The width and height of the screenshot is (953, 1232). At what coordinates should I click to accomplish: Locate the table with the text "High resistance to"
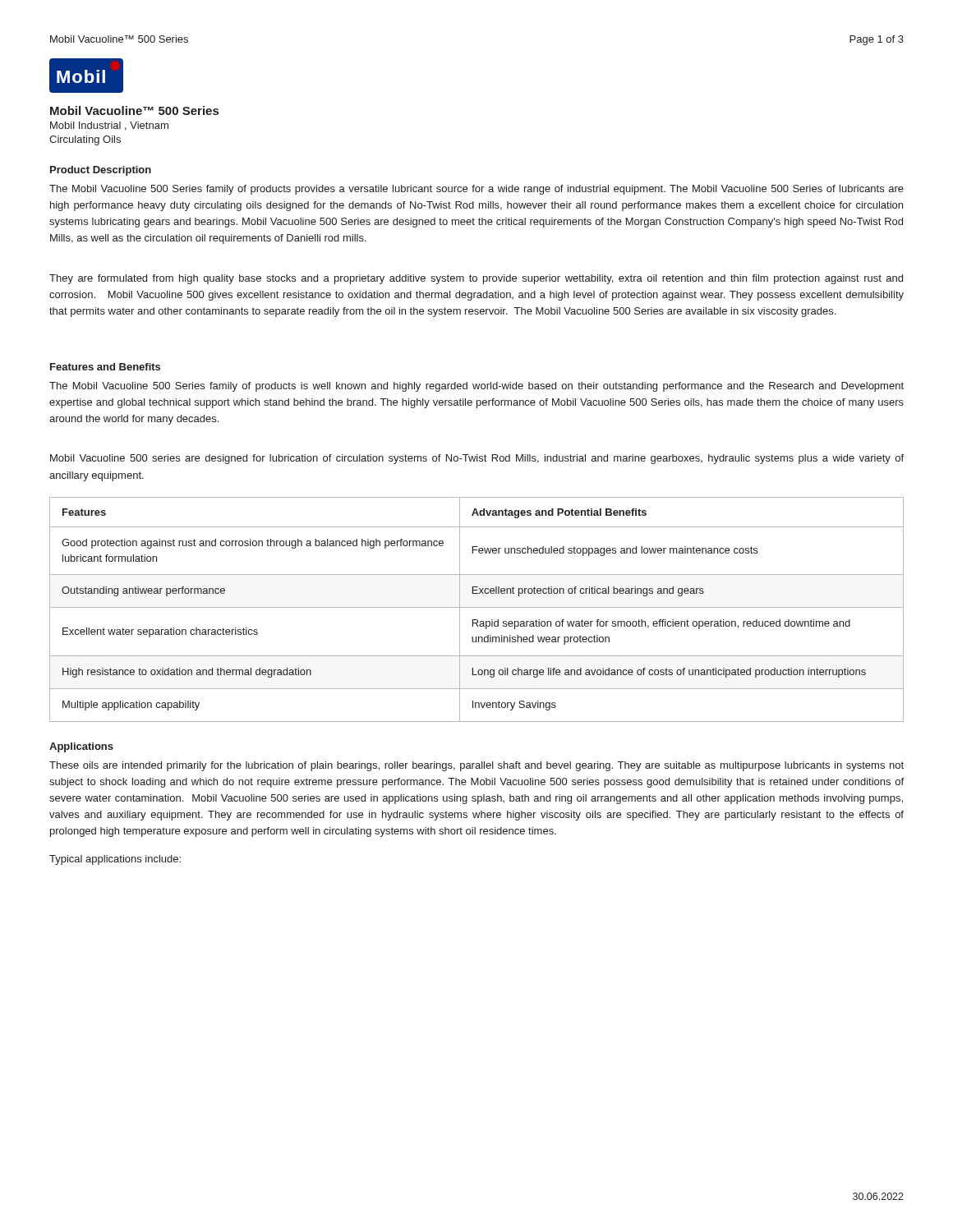click(x=476, y=609)
